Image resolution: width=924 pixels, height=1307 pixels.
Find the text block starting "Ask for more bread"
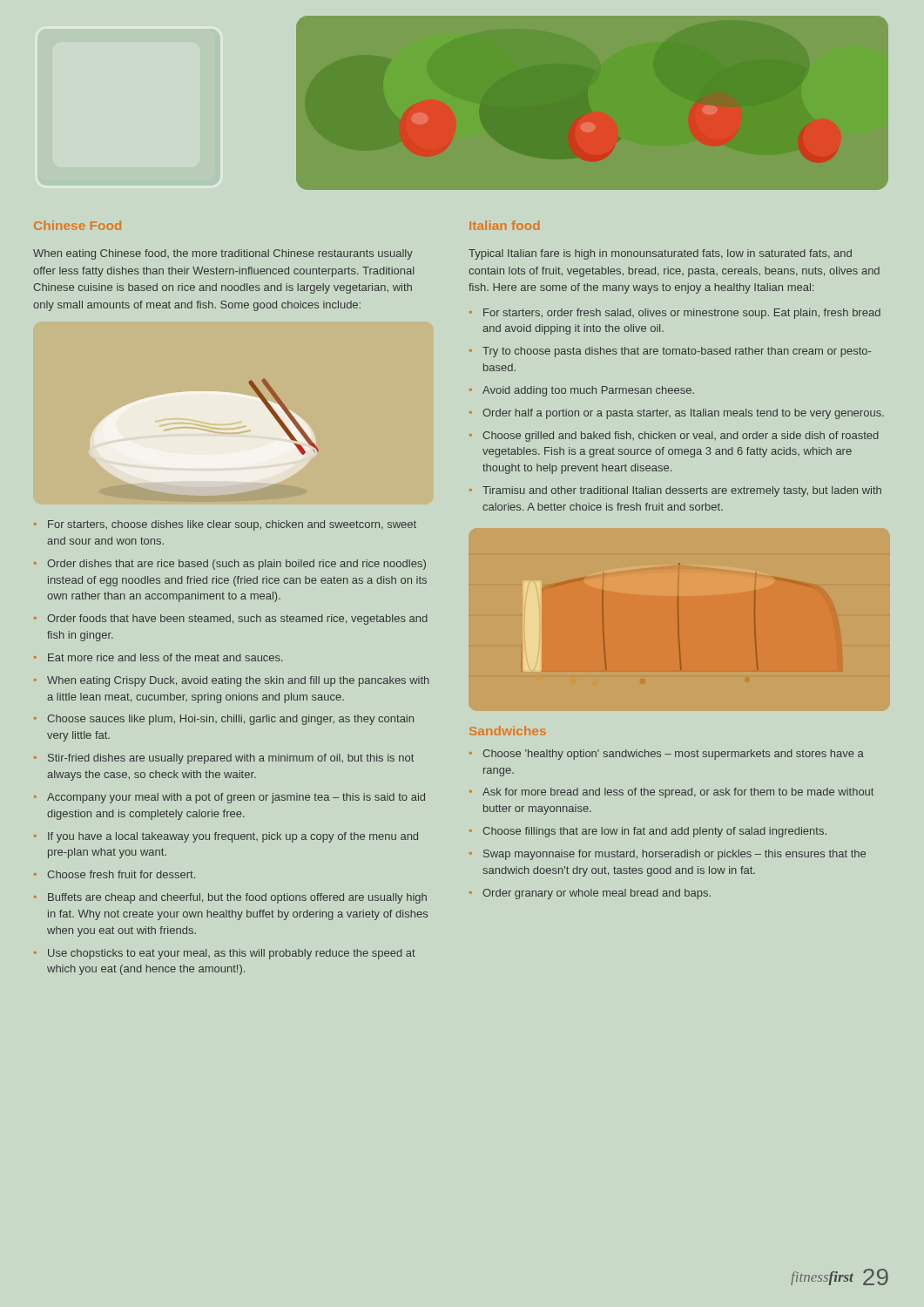[x=679, y=801]
